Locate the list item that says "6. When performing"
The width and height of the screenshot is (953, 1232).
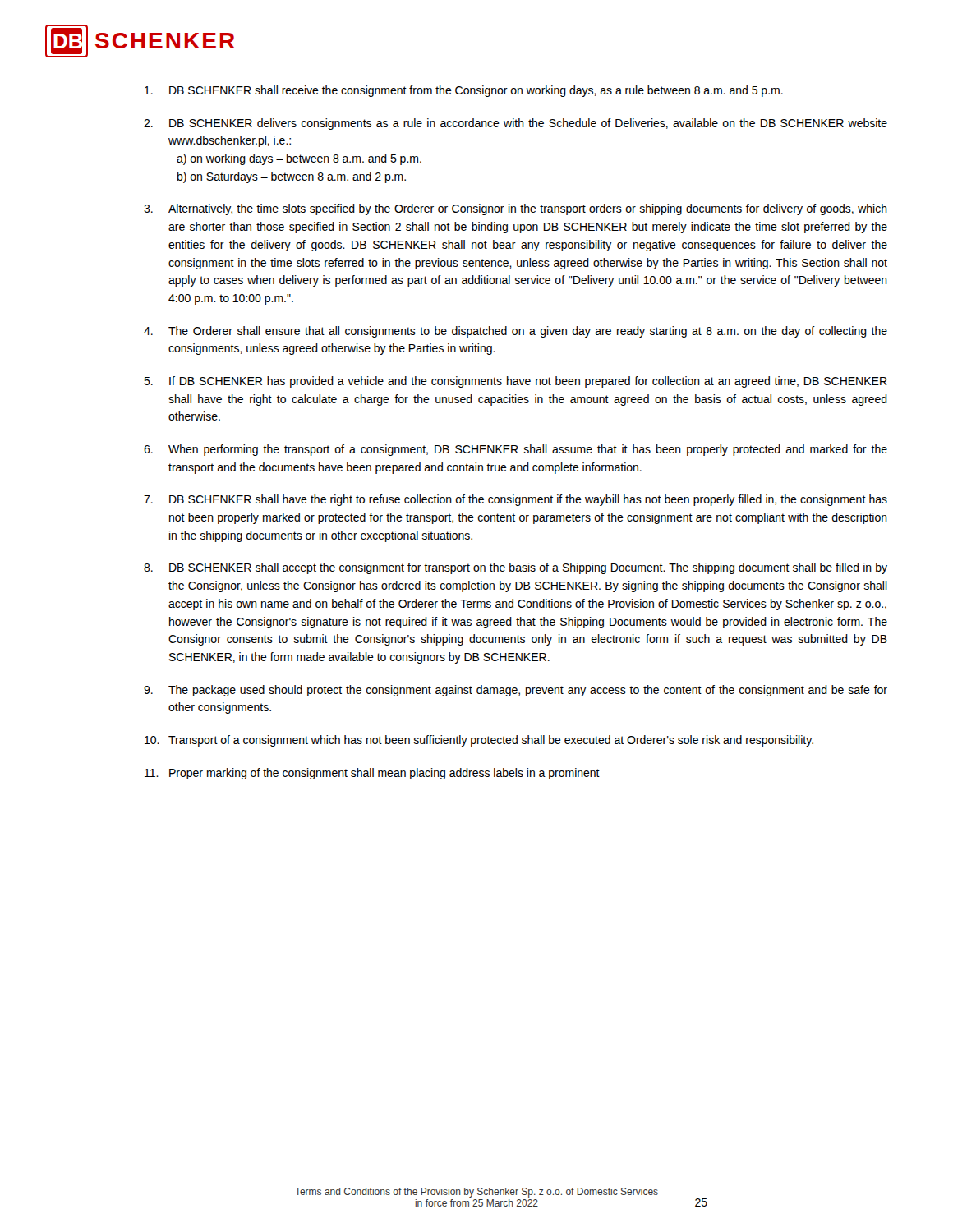pyautogui.click(x=516, y=459)
